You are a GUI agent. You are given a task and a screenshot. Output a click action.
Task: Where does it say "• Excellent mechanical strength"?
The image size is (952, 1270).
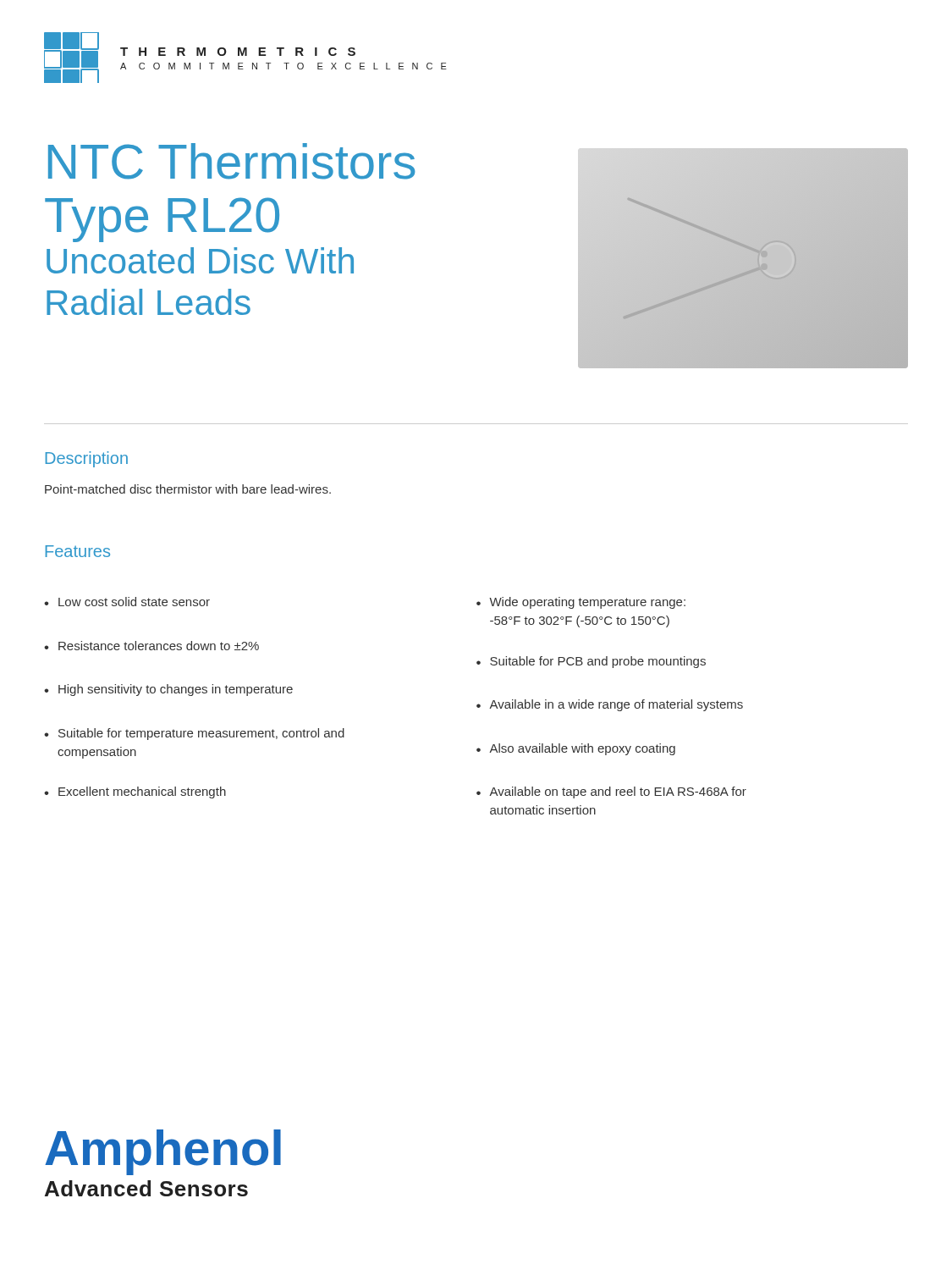135,794
